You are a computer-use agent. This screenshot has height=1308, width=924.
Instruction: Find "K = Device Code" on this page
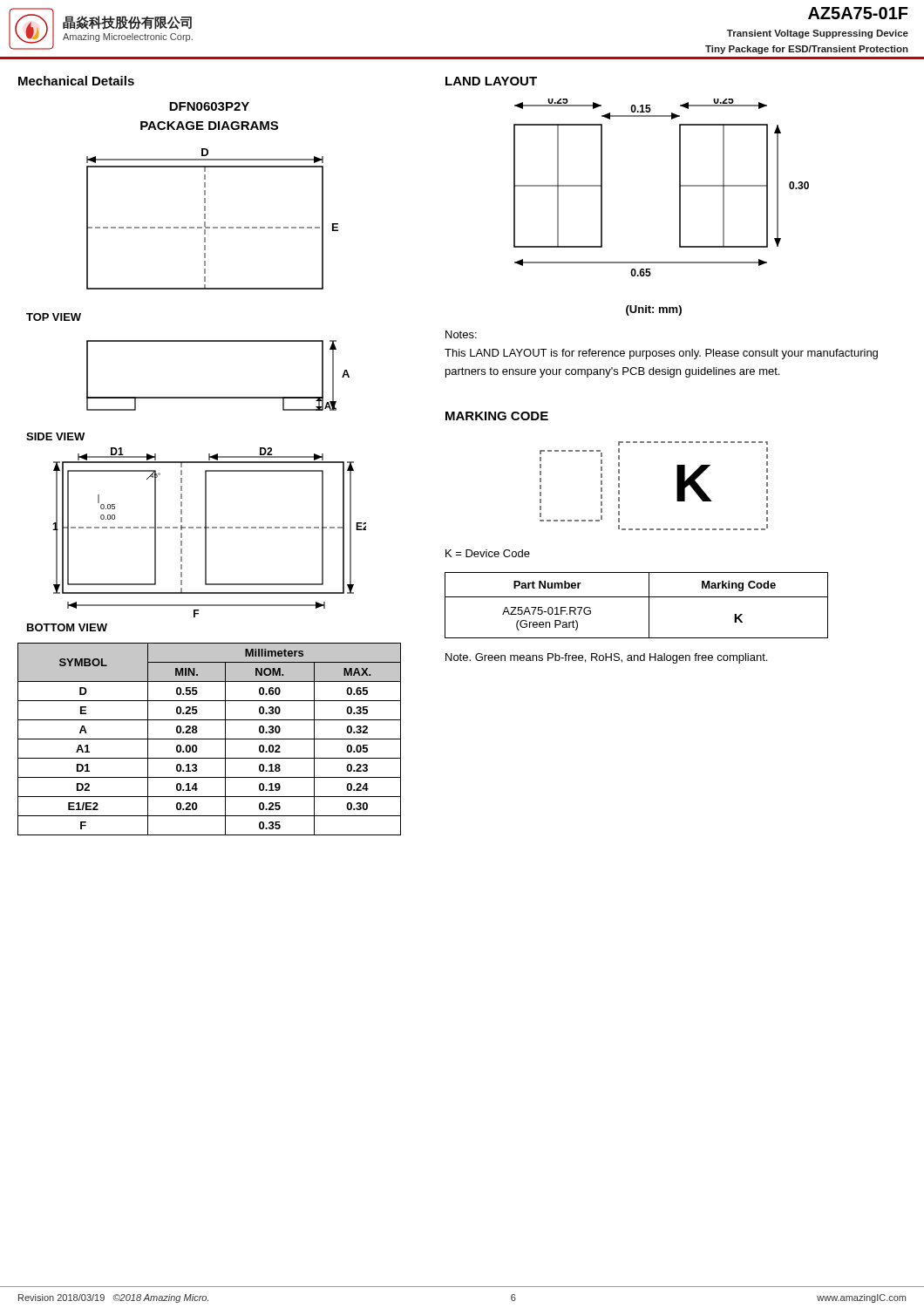tap(487, 554)
